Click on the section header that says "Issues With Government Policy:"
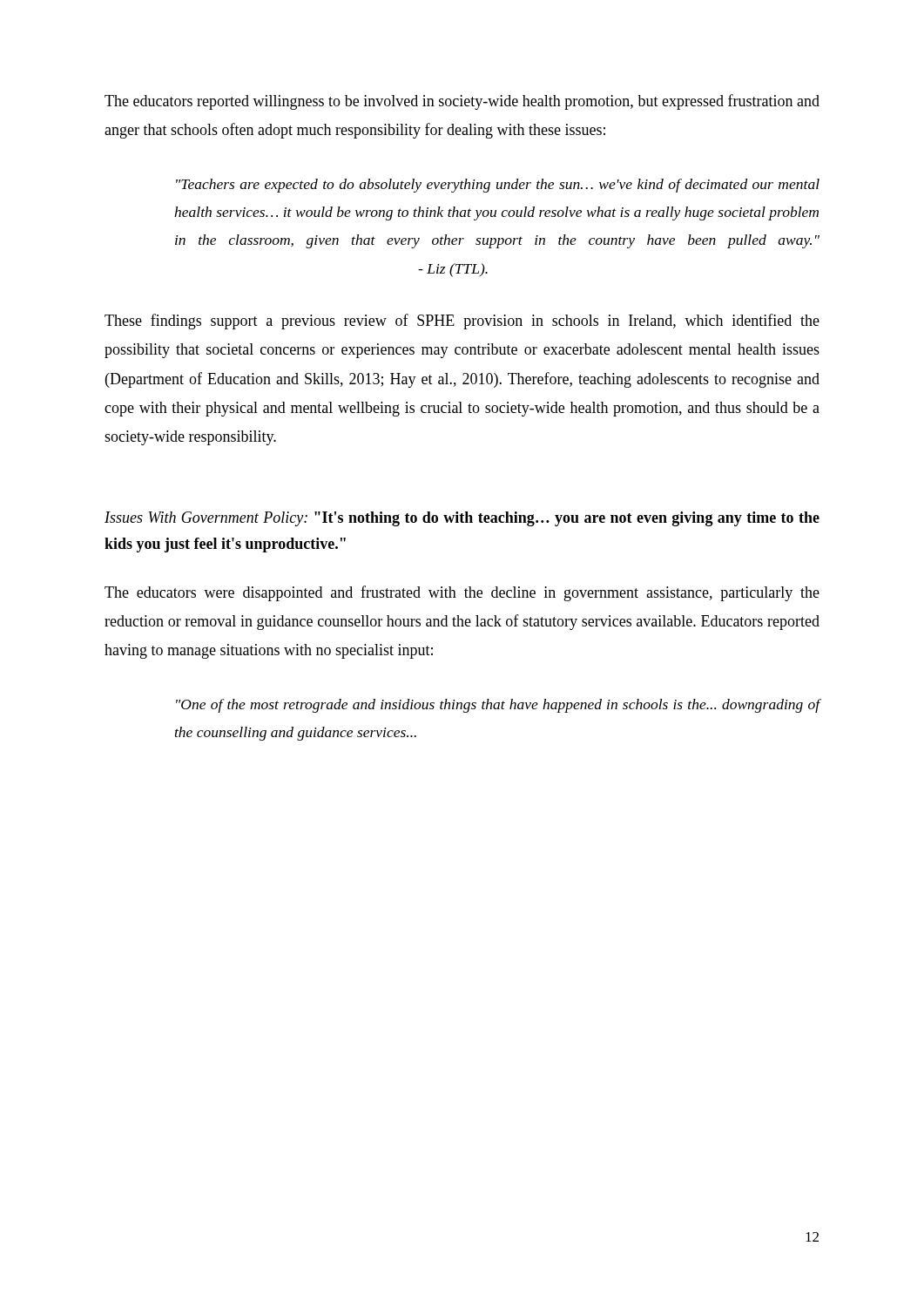This screenshot has width=924, height=1307. click(x=462, y=531)
